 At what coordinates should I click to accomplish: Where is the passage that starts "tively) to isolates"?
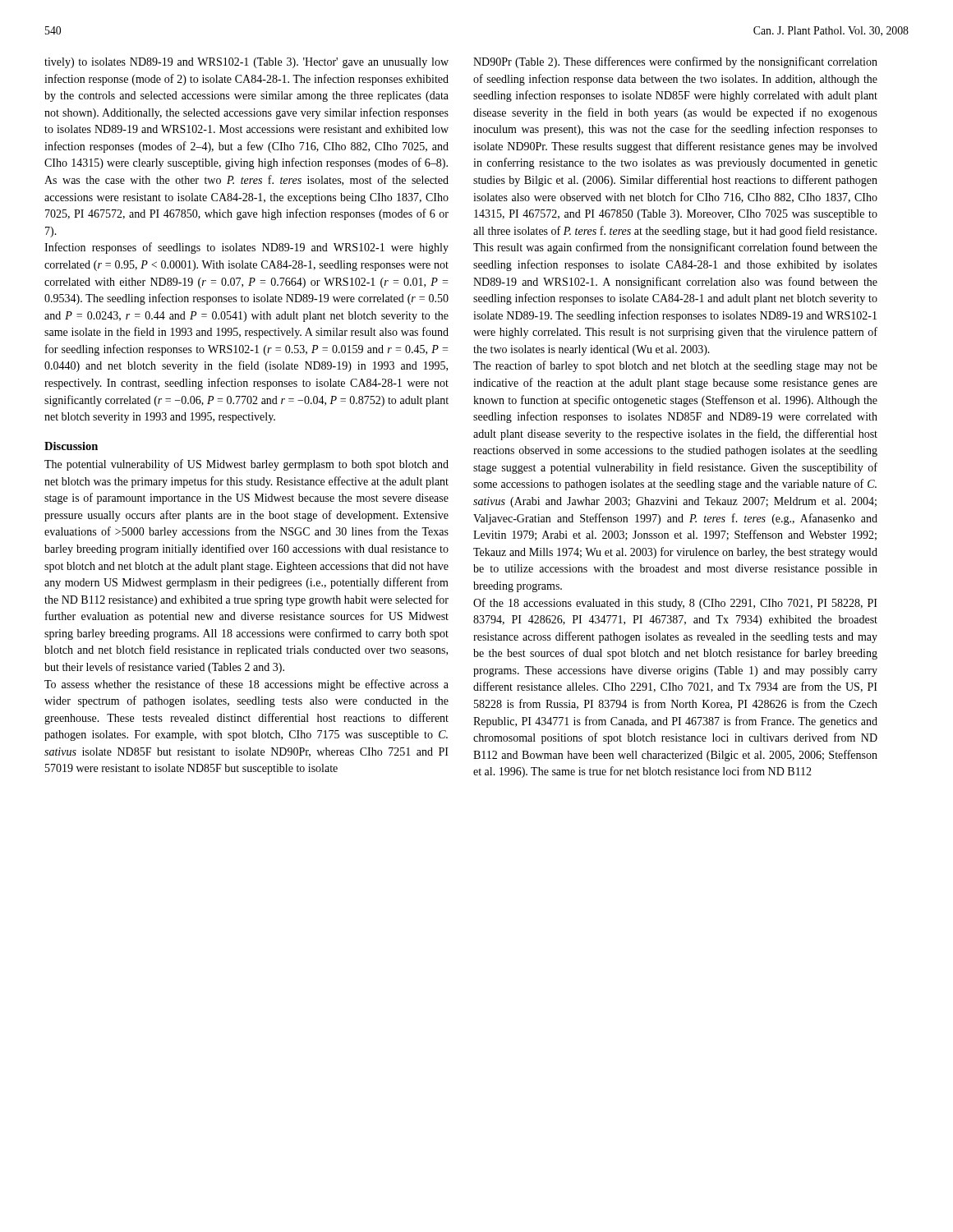(246, 147)
